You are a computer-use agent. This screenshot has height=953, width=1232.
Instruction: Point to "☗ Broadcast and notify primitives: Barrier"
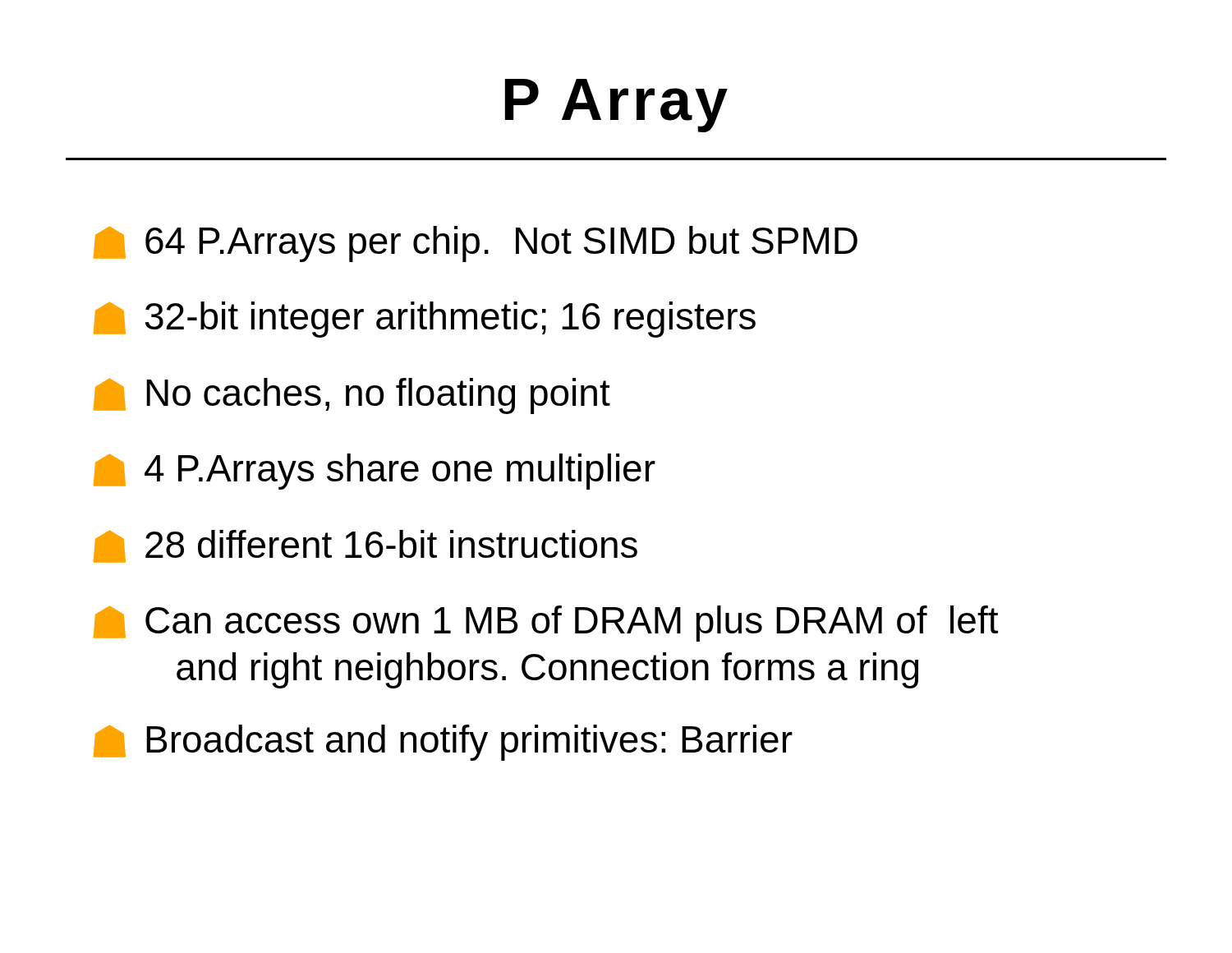click(441, 742)
